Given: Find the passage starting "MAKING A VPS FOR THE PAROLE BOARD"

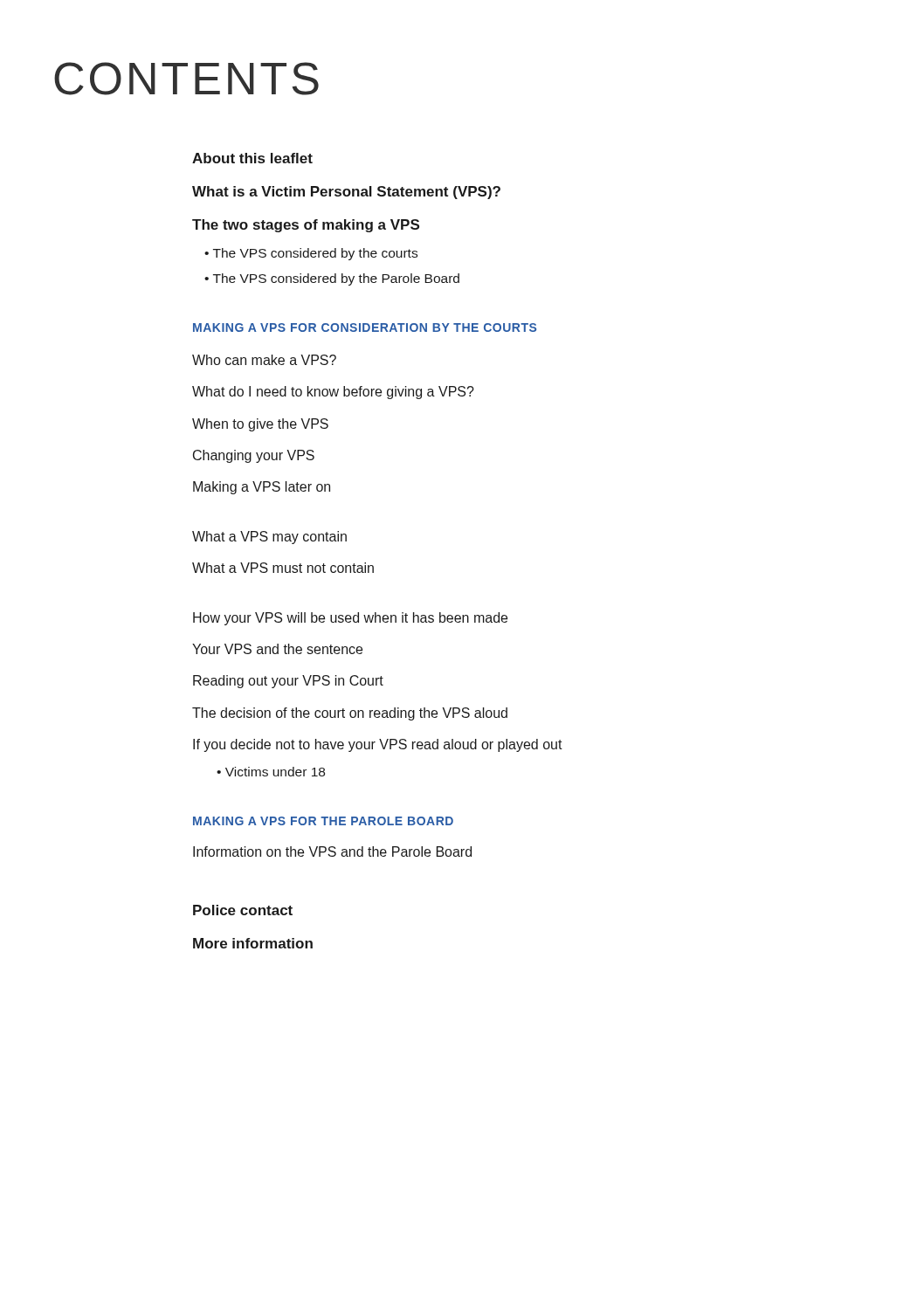Looking at the screenshot, I should point(323,821).
